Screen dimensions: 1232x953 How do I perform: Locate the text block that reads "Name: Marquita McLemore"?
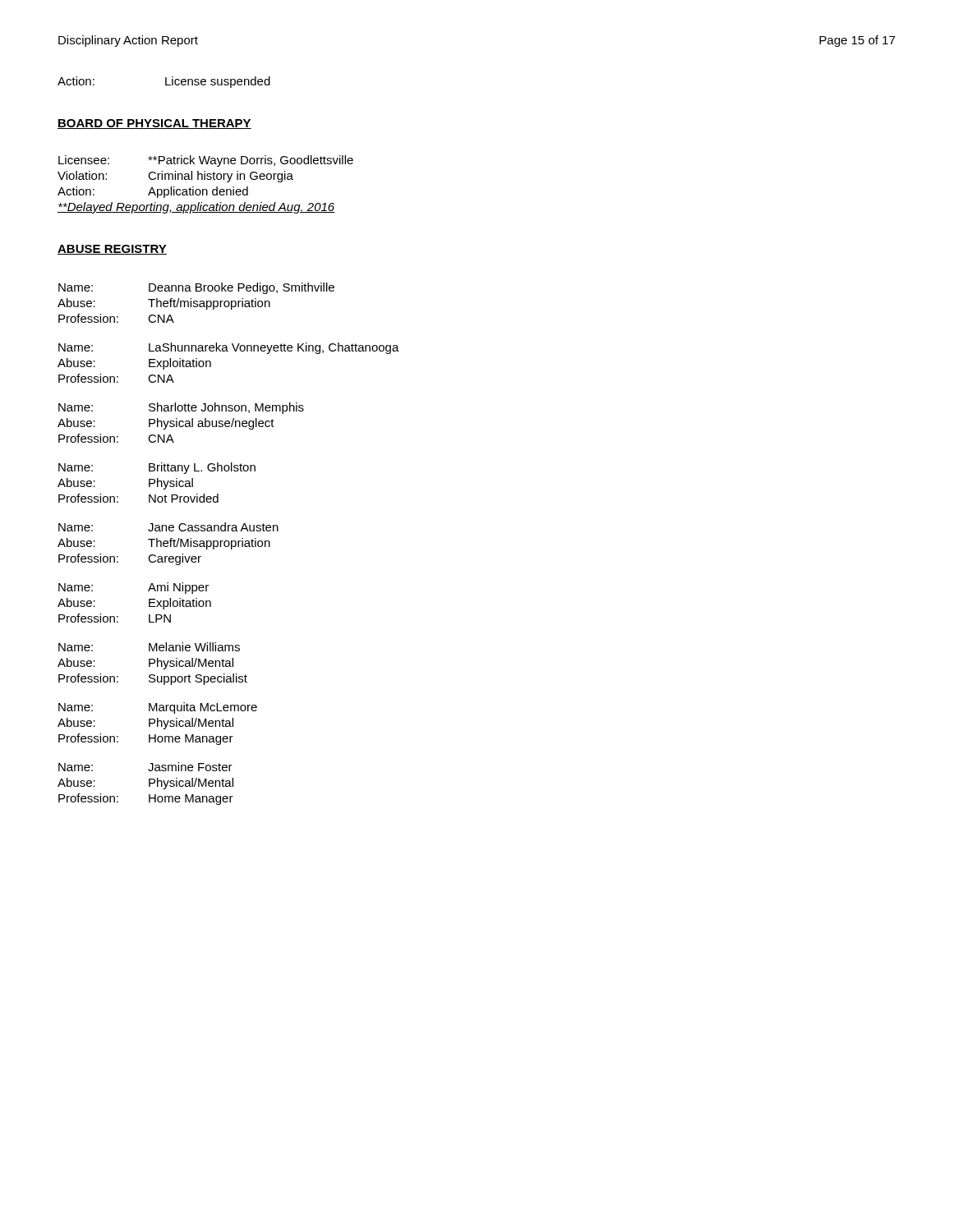158,708
